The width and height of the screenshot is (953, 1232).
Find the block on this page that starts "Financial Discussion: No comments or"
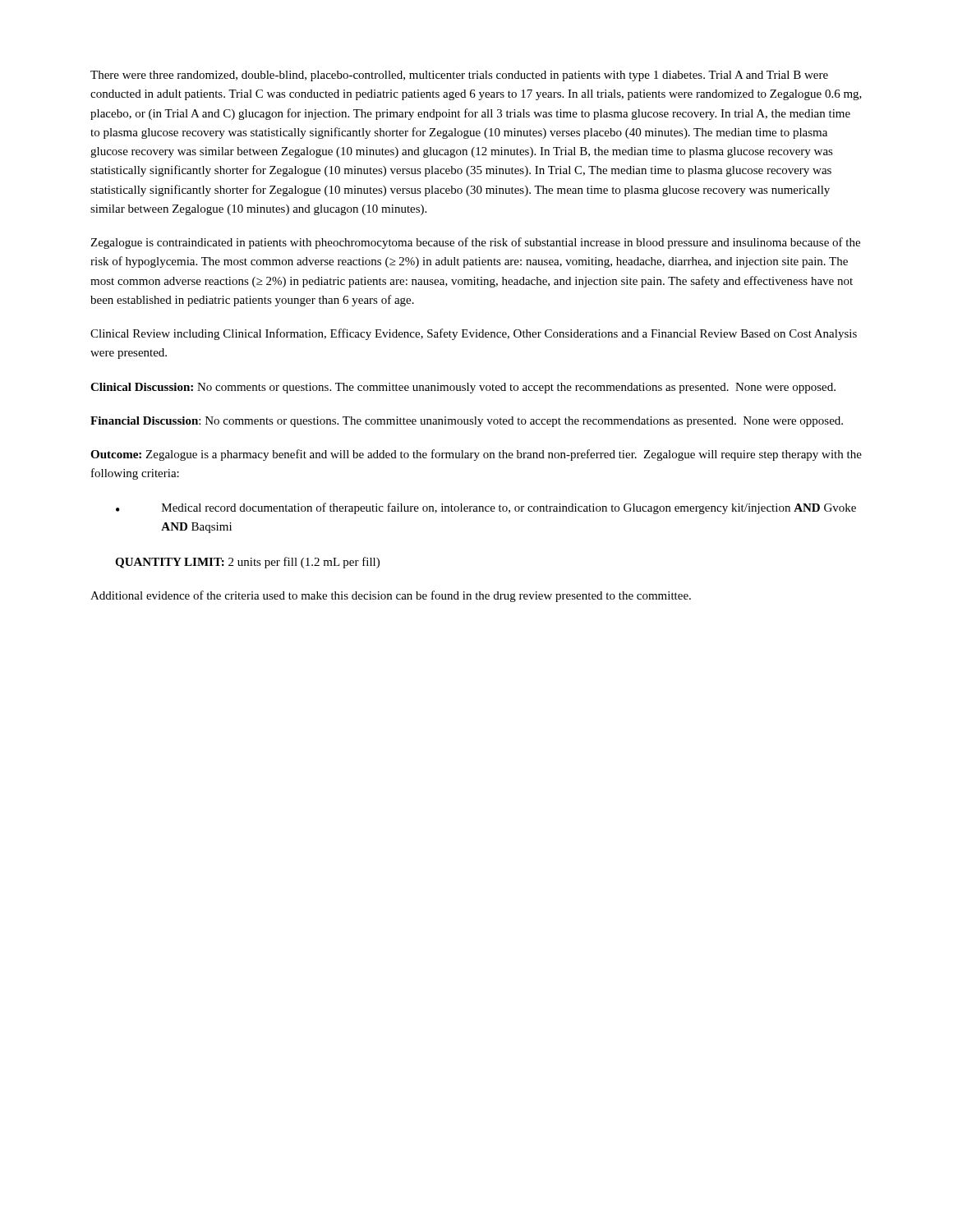coord(467,420)
